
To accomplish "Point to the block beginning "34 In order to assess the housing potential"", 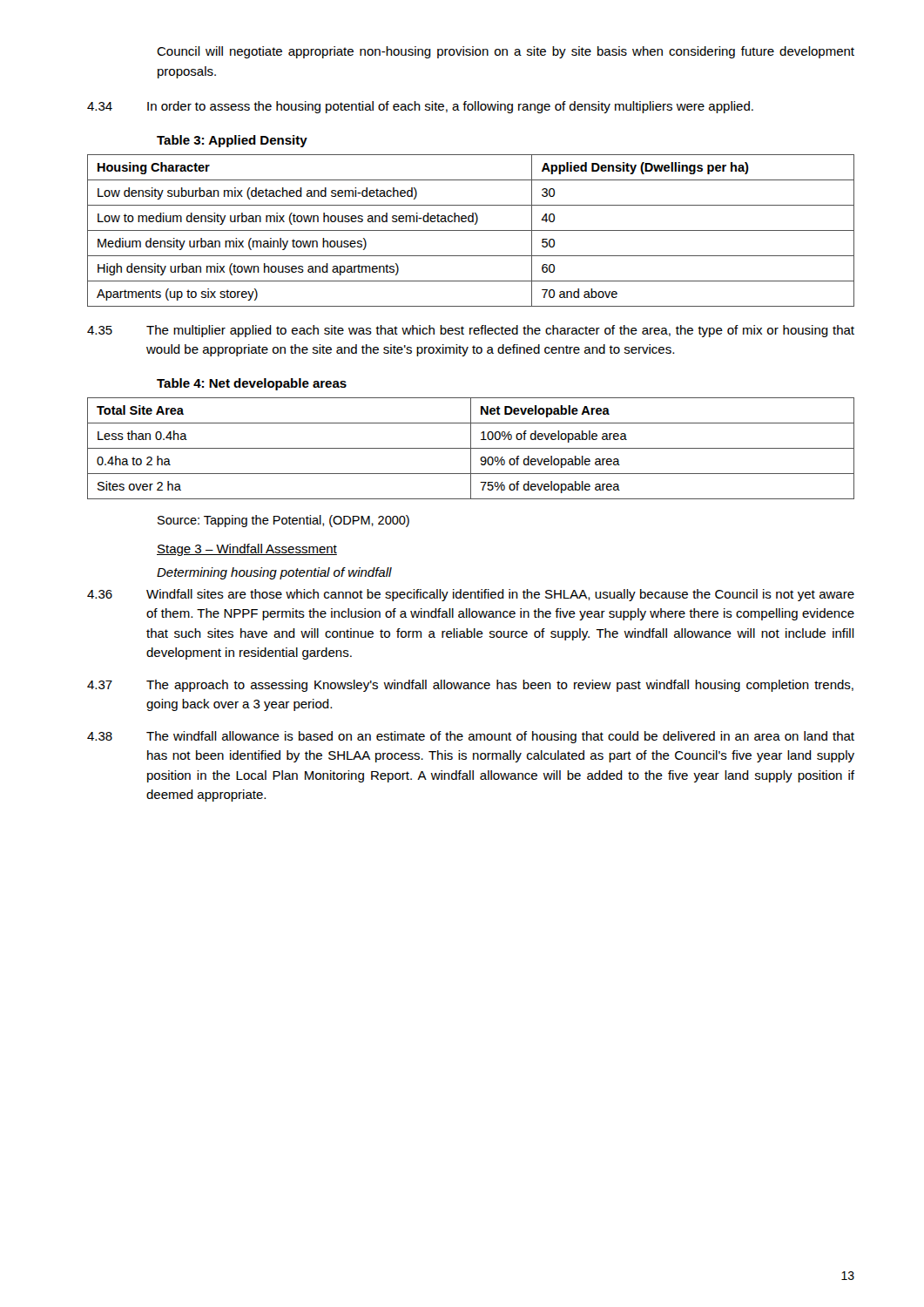I will tap(471, 107).
